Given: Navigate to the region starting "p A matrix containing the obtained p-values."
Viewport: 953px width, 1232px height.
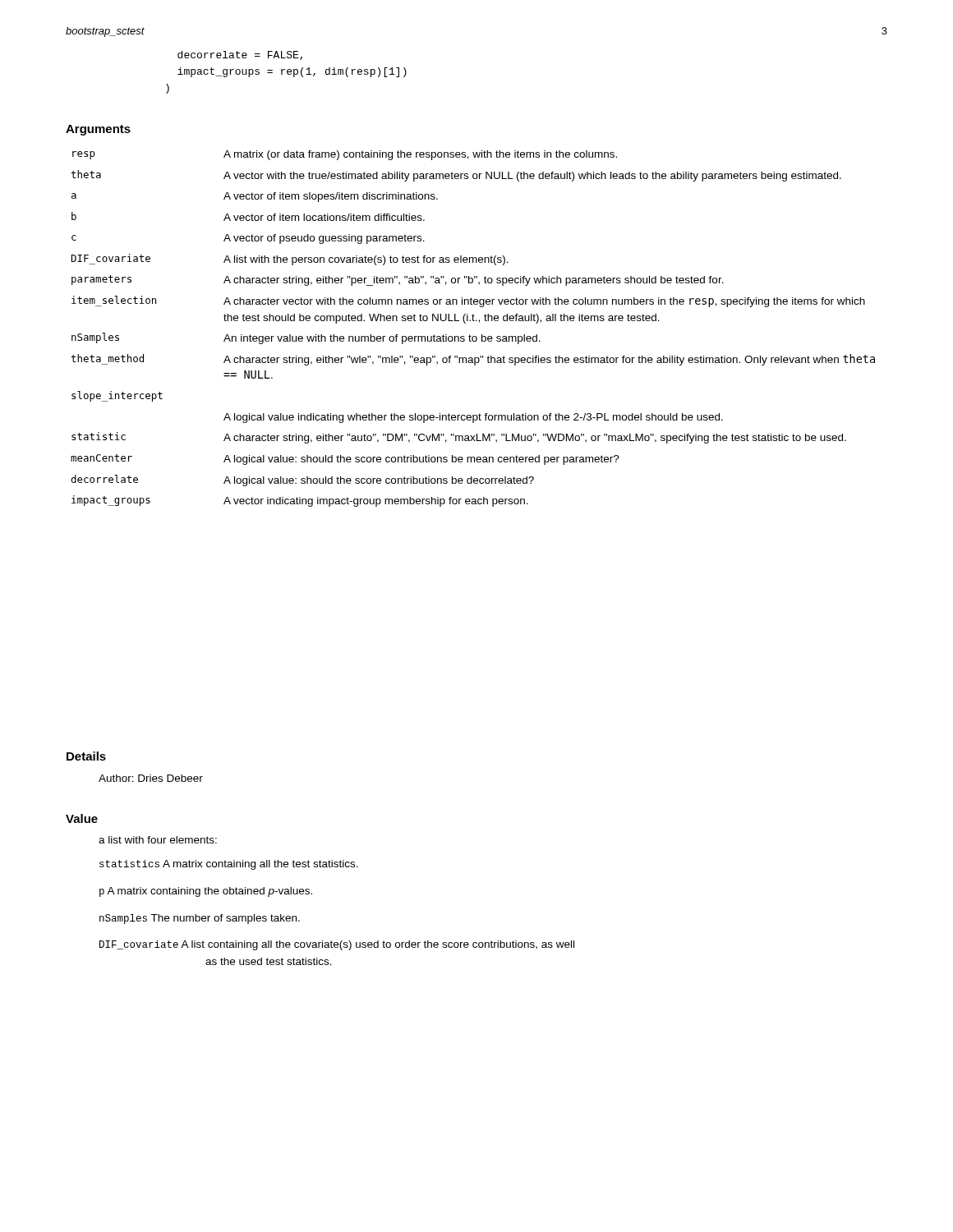Looking at the screenshot, I should [206, 891].
